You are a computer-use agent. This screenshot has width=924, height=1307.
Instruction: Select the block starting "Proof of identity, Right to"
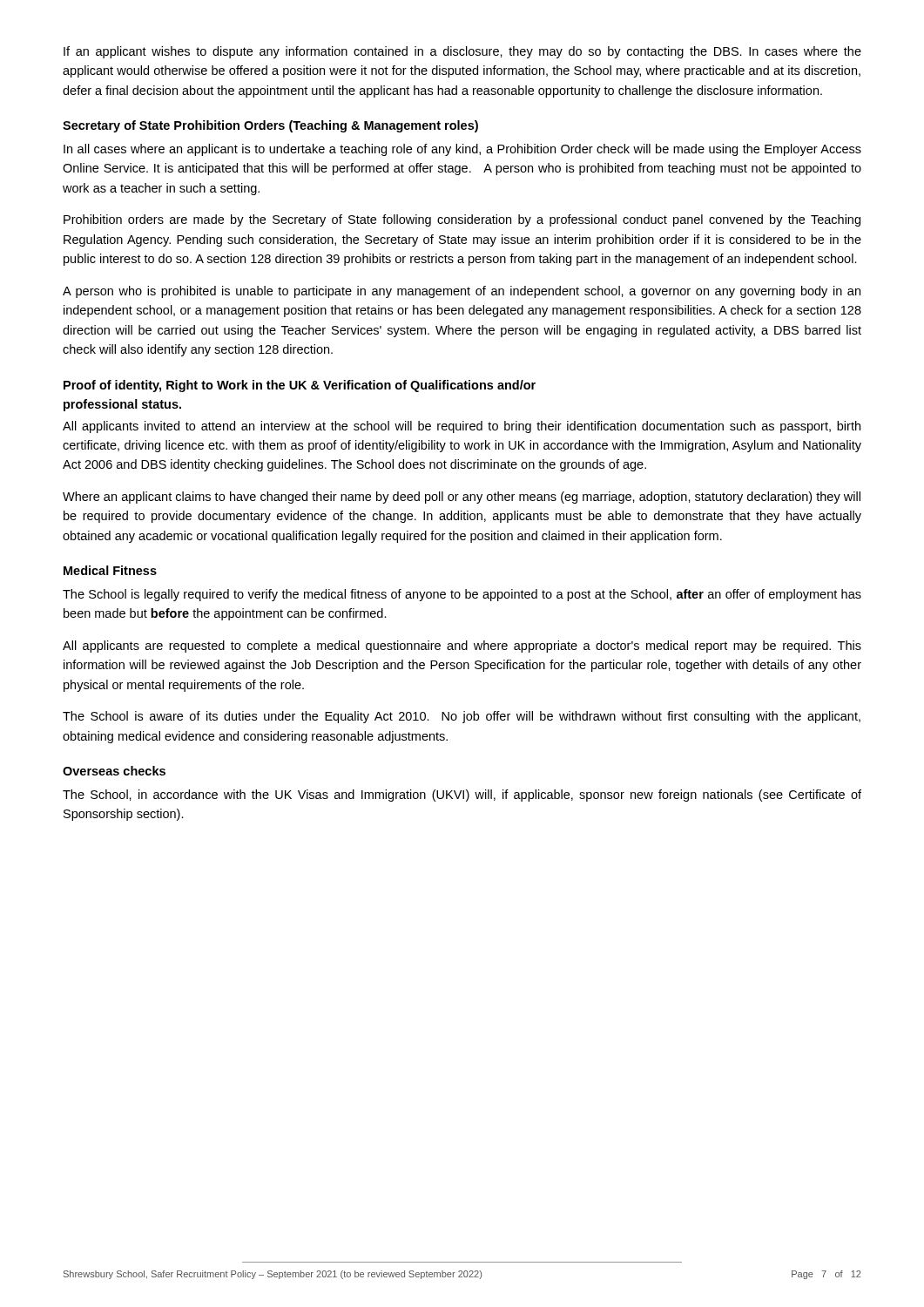pyautogui.click(x=299, y=395)
